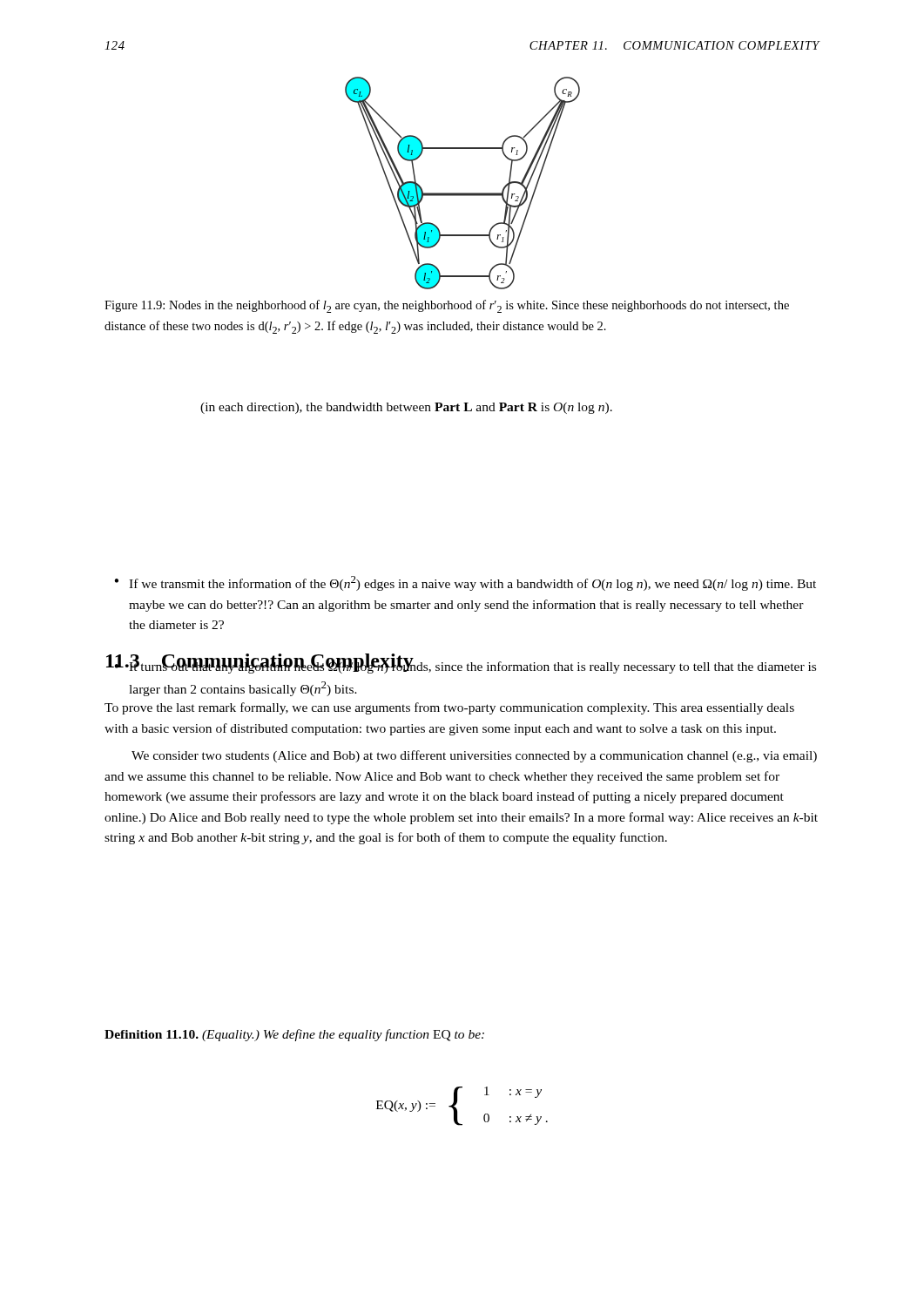Locate the section header that says "11.3 Communication Complexity"
Image resolution: width=924 pixels, height=1307 pixels.
pyautogui.click(x=259, y=660)
